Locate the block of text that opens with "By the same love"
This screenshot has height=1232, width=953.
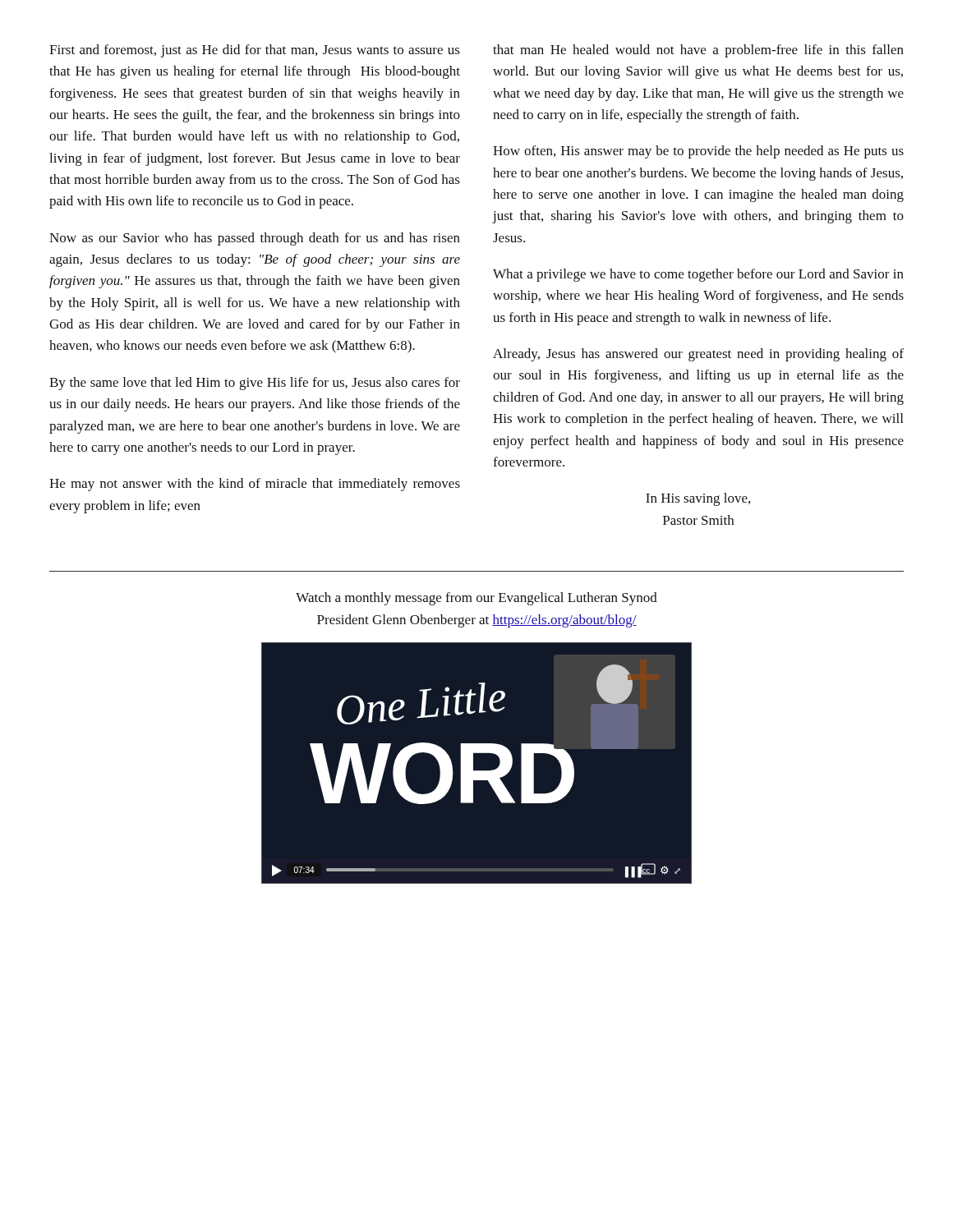pyautogui.click(x=255, y=415)
